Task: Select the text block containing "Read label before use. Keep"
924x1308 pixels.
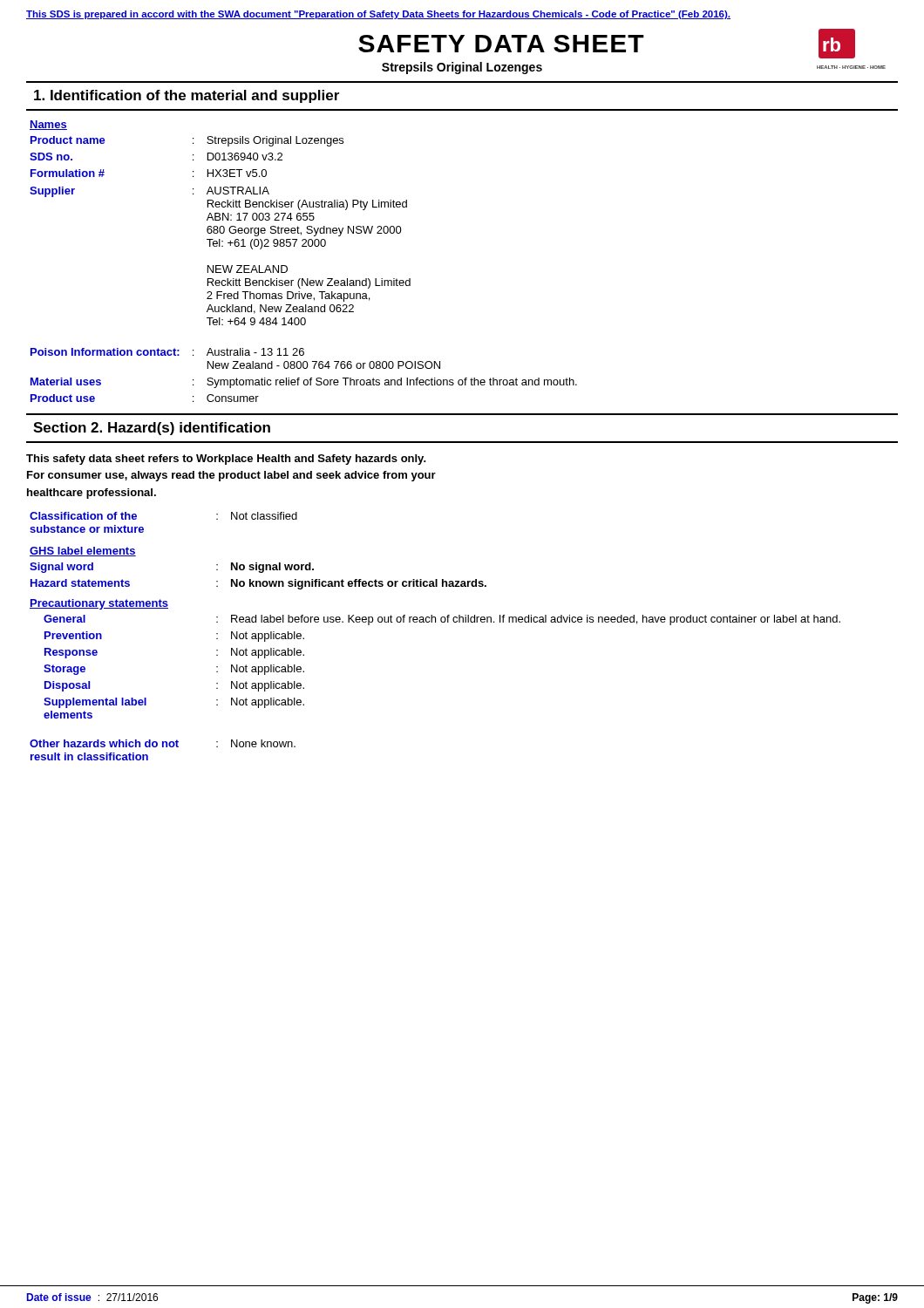Action: (x=536, y=619)
